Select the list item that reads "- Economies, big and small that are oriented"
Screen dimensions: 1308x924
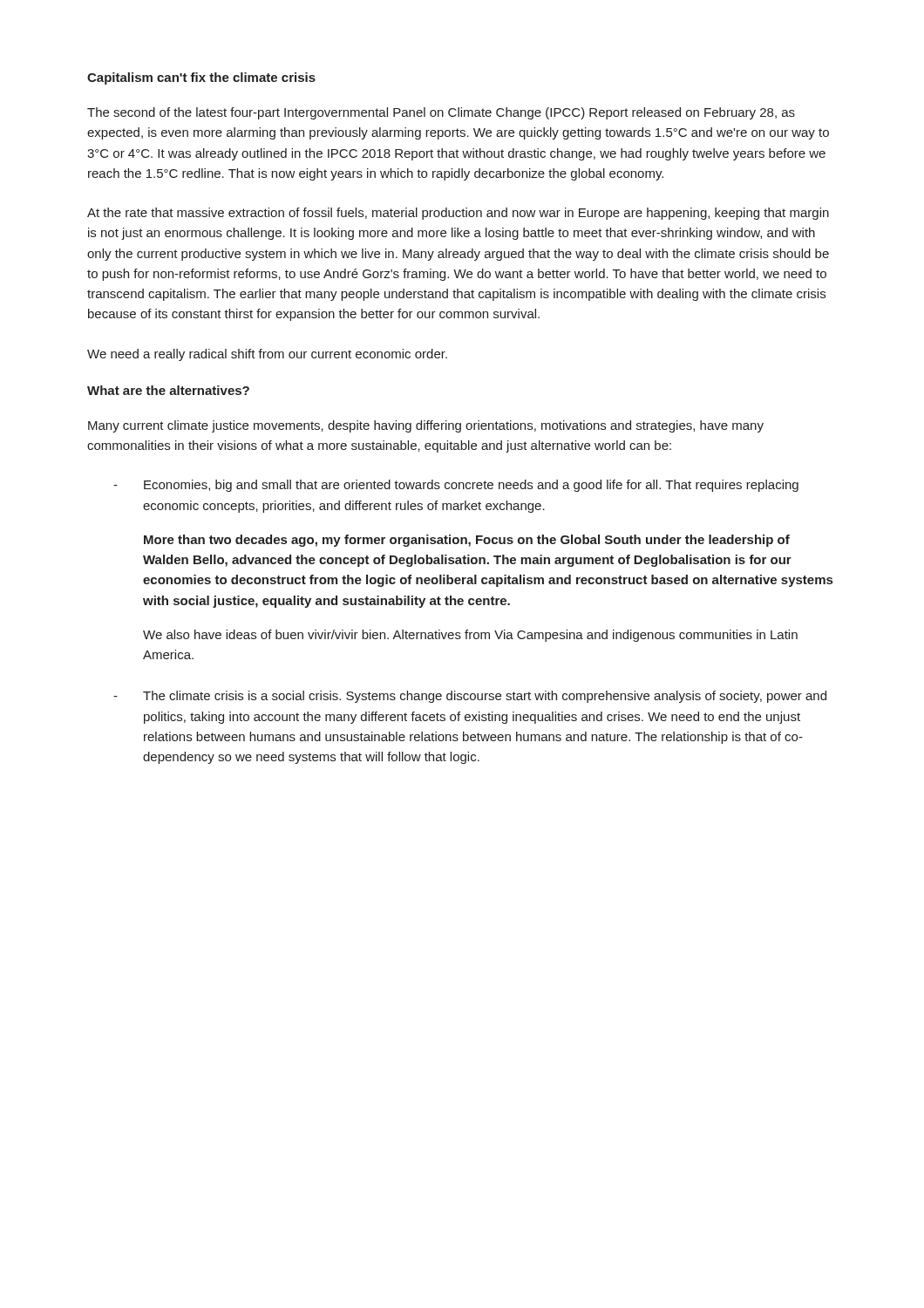pyautogui.click(x=475, y=495)
